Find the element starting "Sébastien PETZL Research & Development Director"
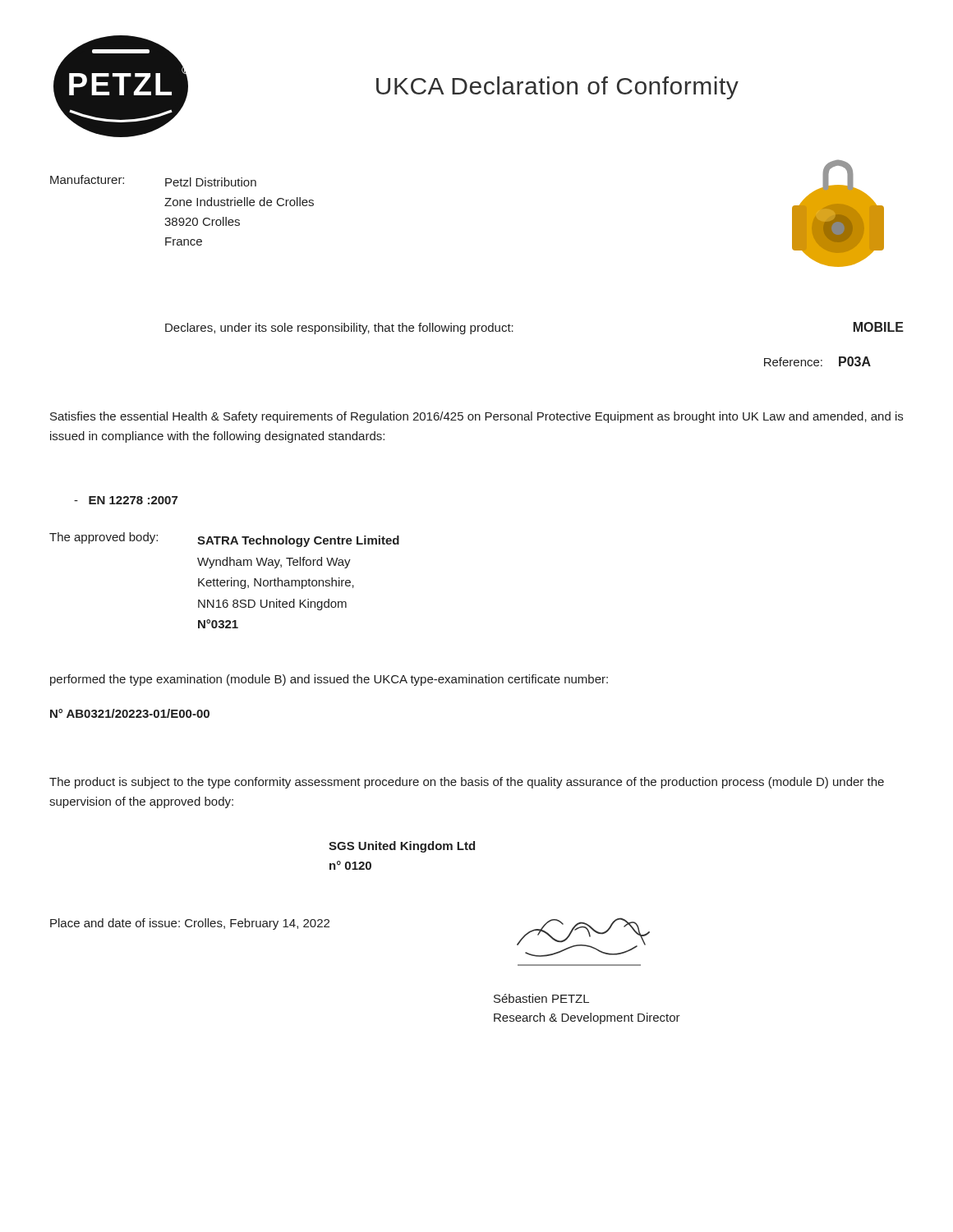 click(x=586, y=1008)
